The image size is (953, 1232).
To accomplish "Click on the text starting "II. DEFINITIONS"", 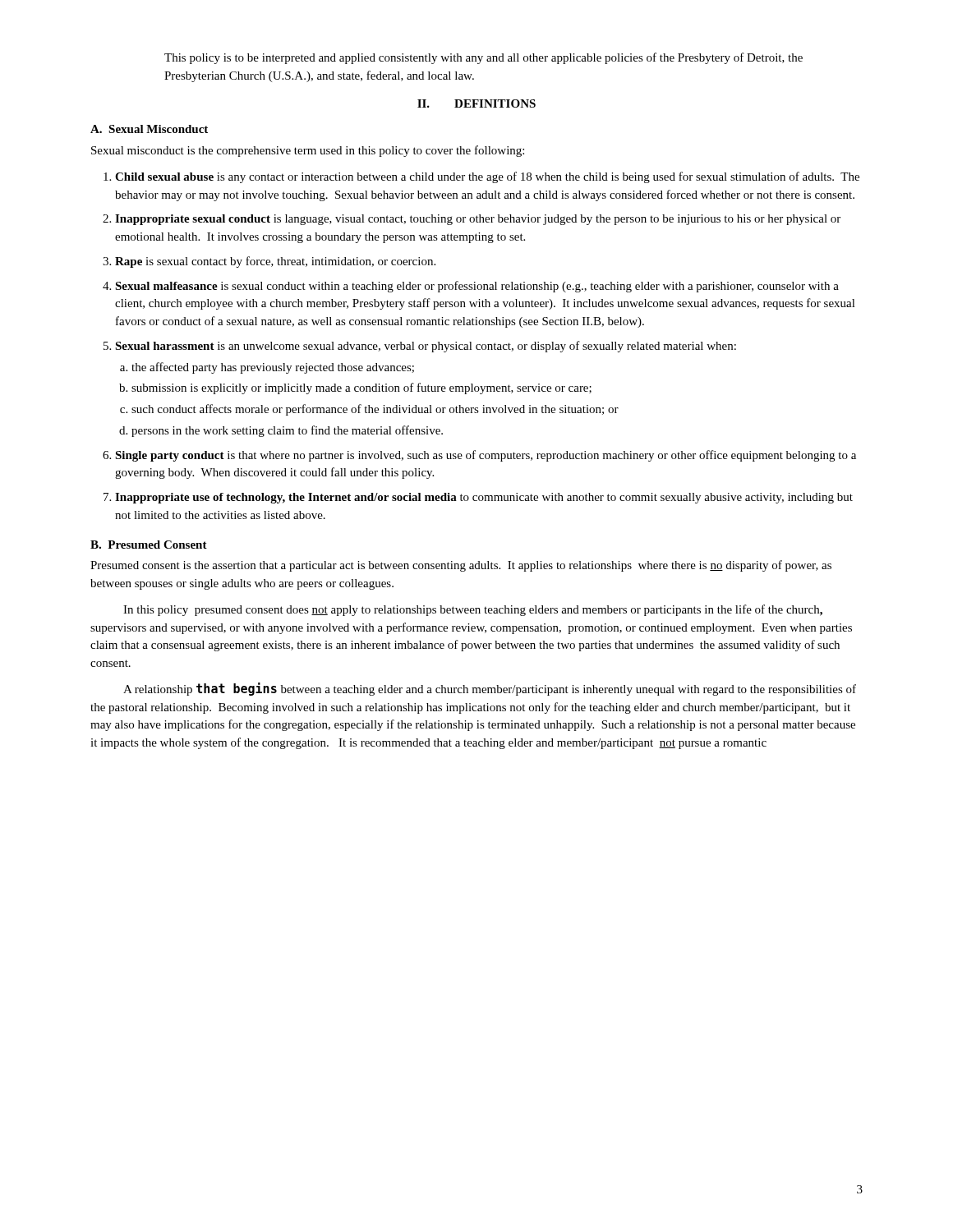I will [x=476, y=103].
